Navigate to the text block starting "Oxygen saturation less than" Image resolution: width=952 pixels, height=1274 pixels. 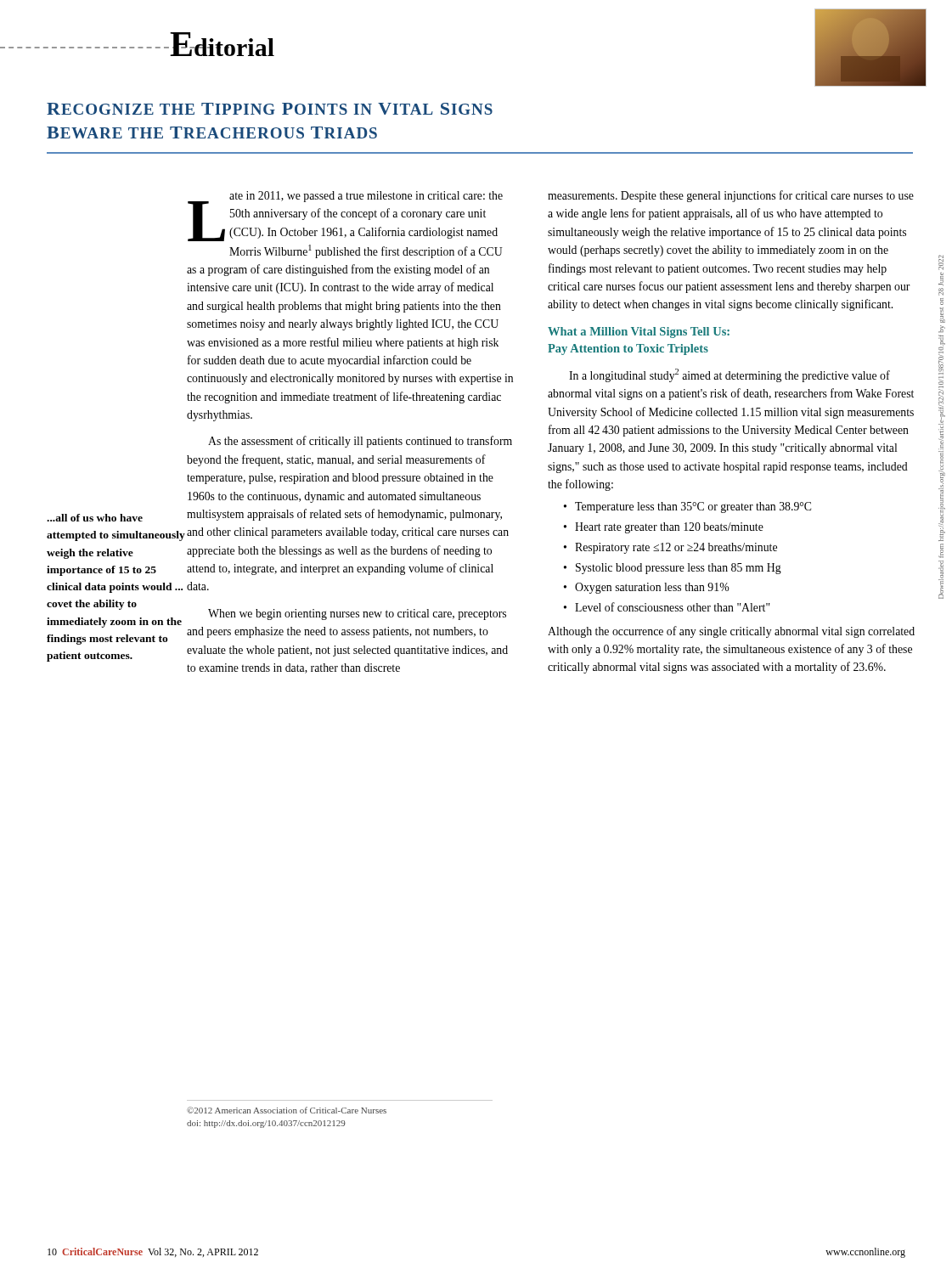pos(652,587)
